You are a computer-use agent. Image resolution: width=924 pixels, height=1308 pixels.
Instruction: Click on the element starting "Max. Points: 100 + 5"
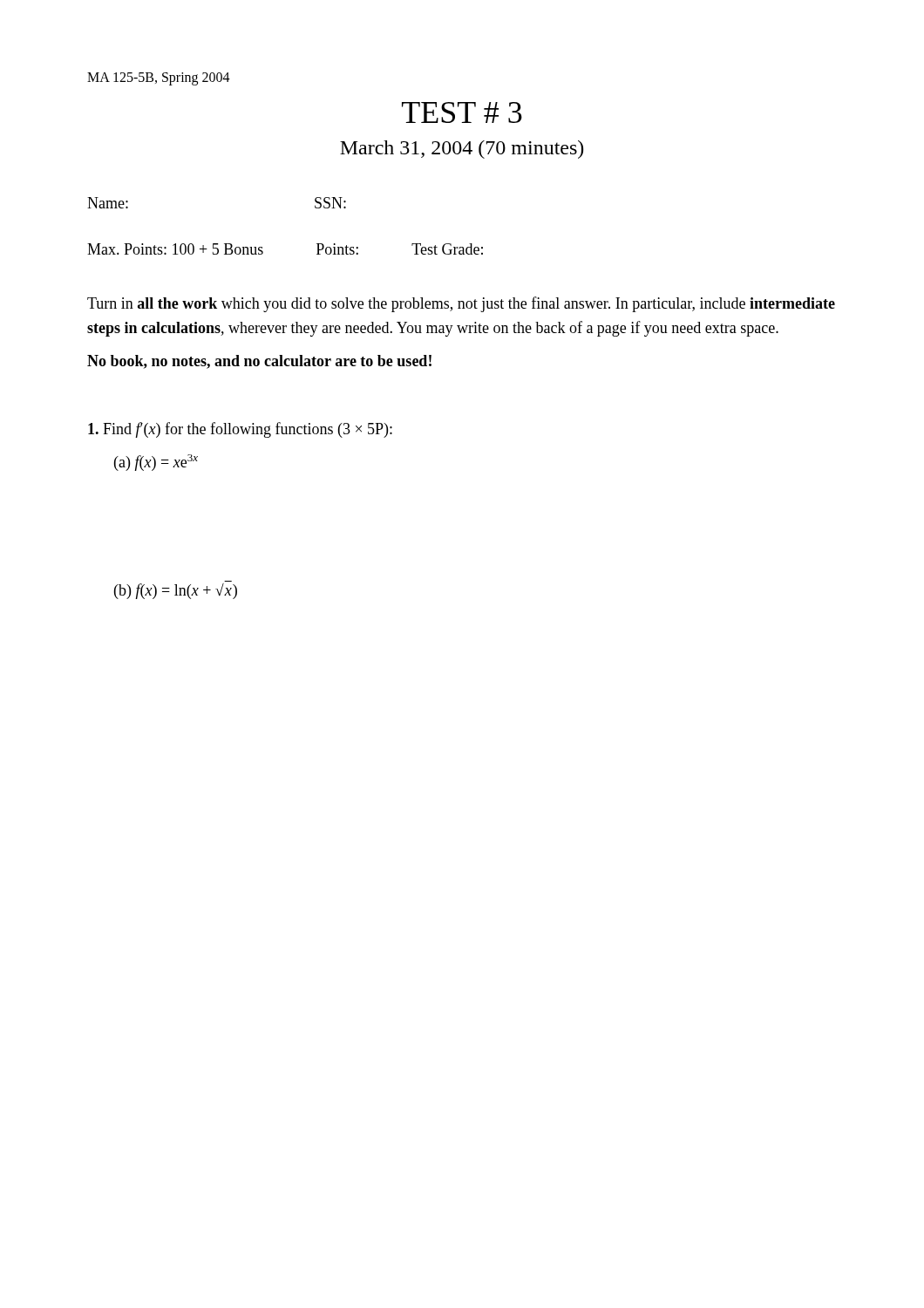[176, 249]
